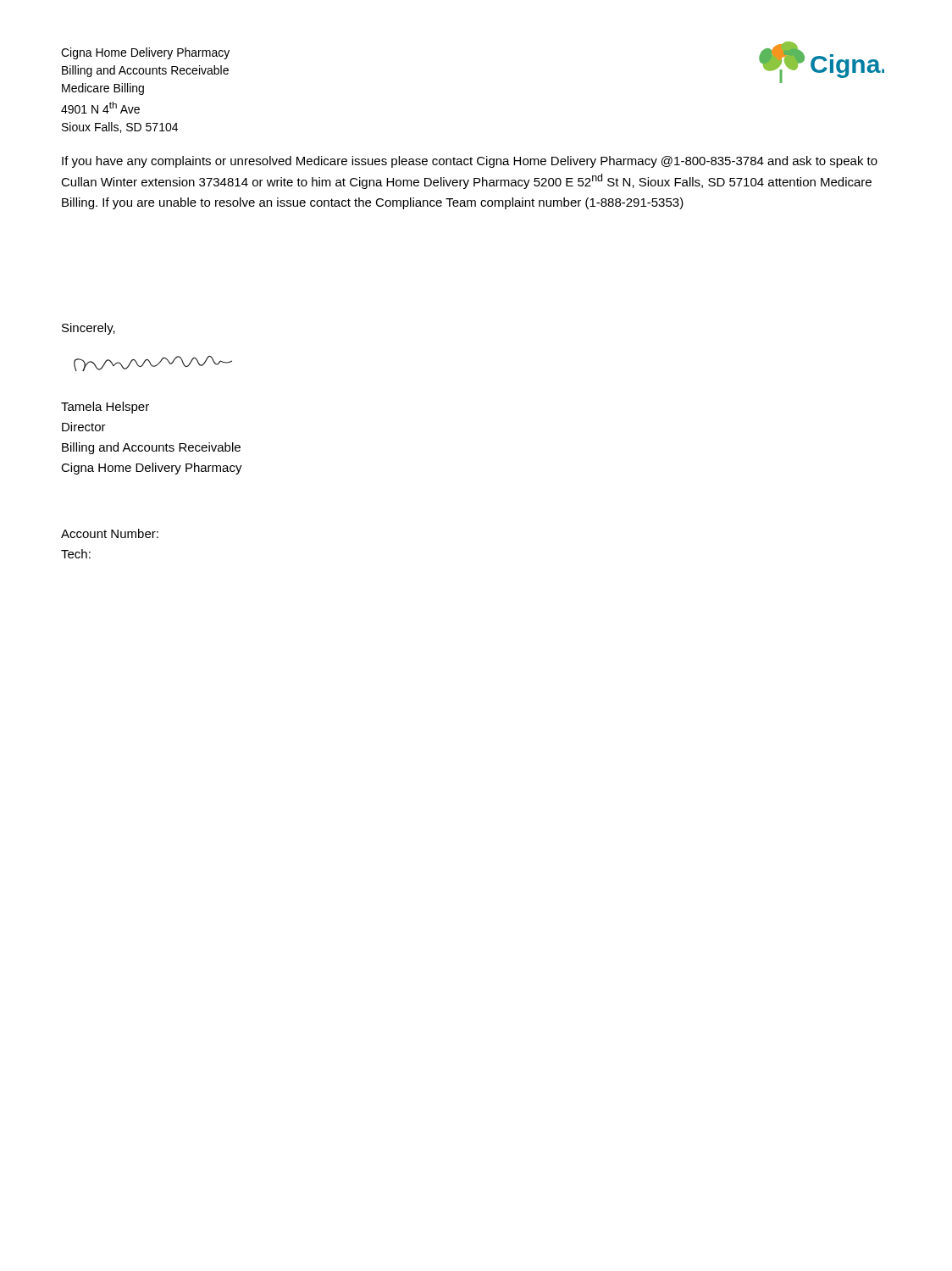Find the logo
The width and height of the screenshot is (952, 1271).
[816, 67]
